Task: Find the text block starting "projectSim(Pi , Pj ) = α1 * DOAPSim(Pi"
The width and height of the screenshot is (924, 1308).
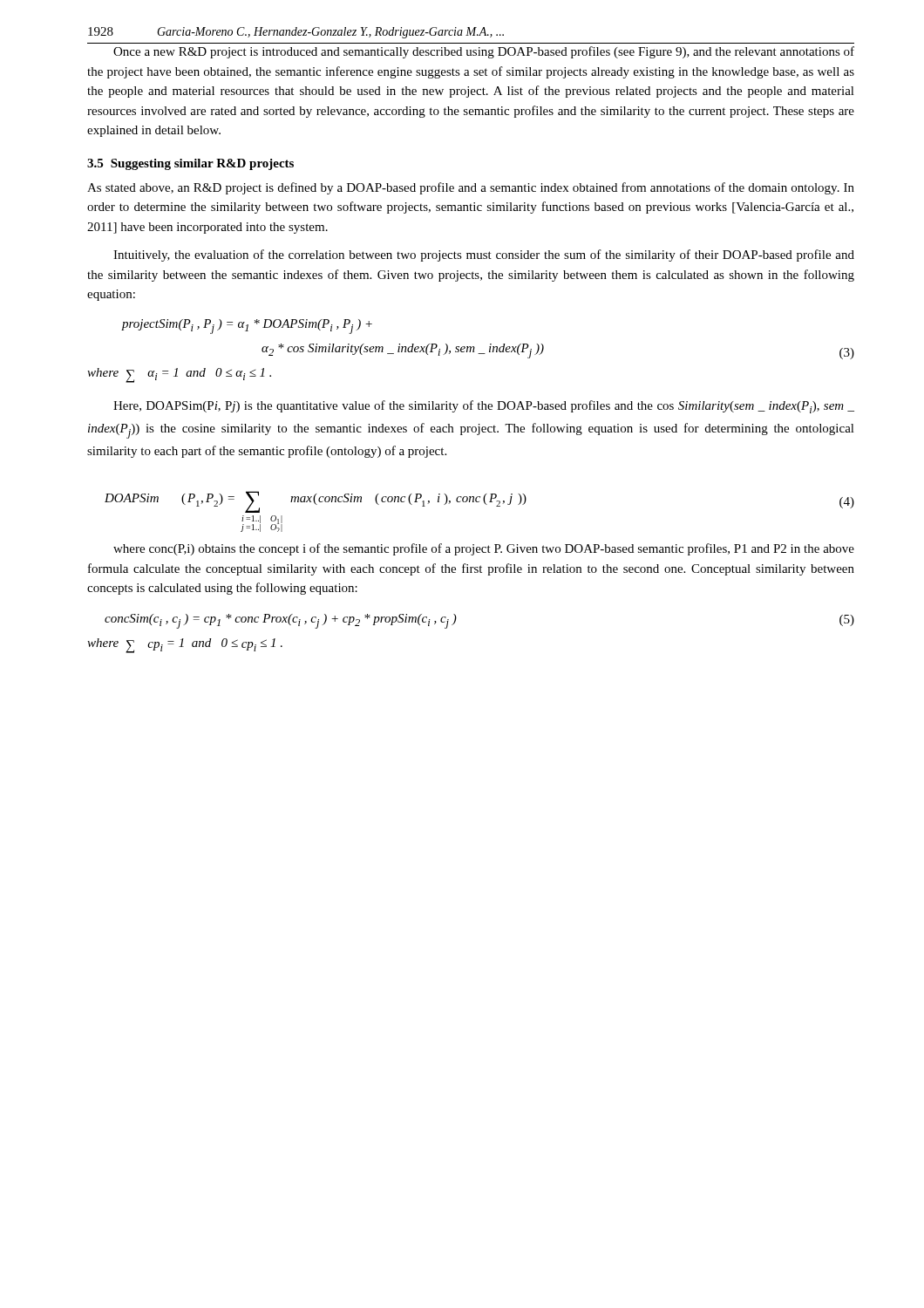Action: [x=471, y=337]
